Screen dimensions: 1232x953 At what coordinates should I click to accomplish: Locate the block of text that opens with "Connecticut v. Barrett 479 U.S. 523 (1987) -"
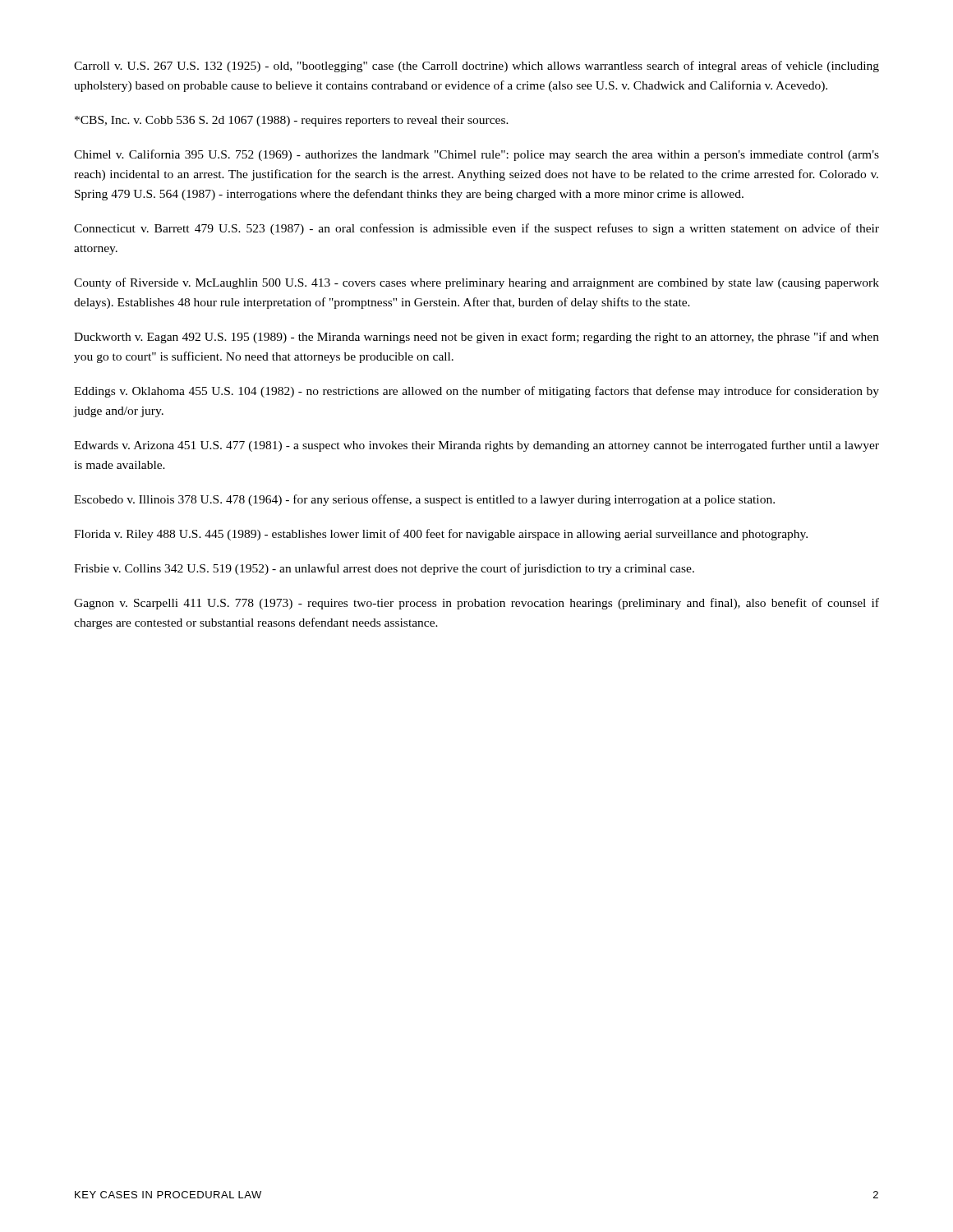[x=476, y=238]
